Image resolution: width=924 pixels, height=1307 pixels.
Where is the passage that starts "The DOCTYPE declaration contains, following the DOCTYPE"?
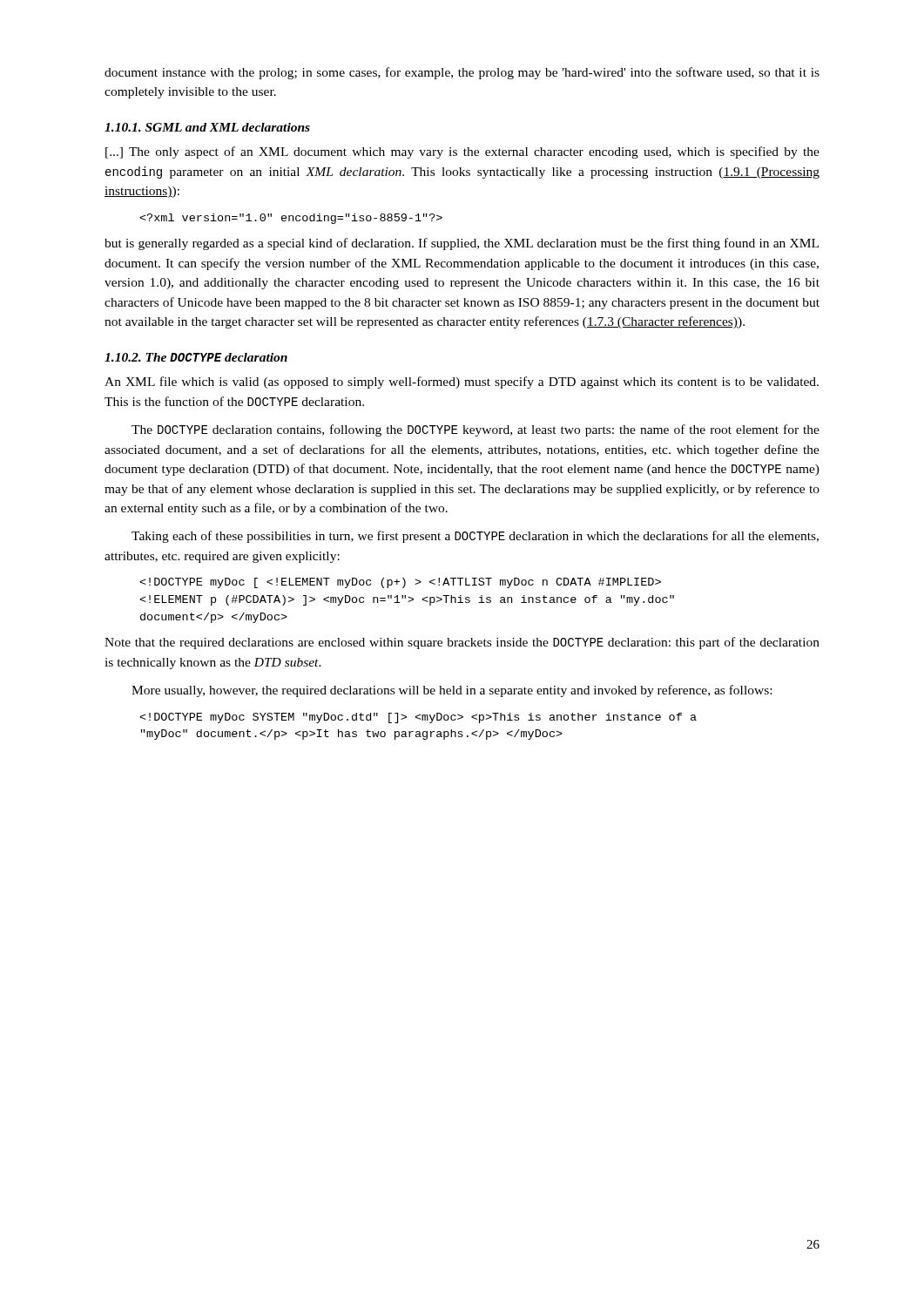(x=462, y=469)
